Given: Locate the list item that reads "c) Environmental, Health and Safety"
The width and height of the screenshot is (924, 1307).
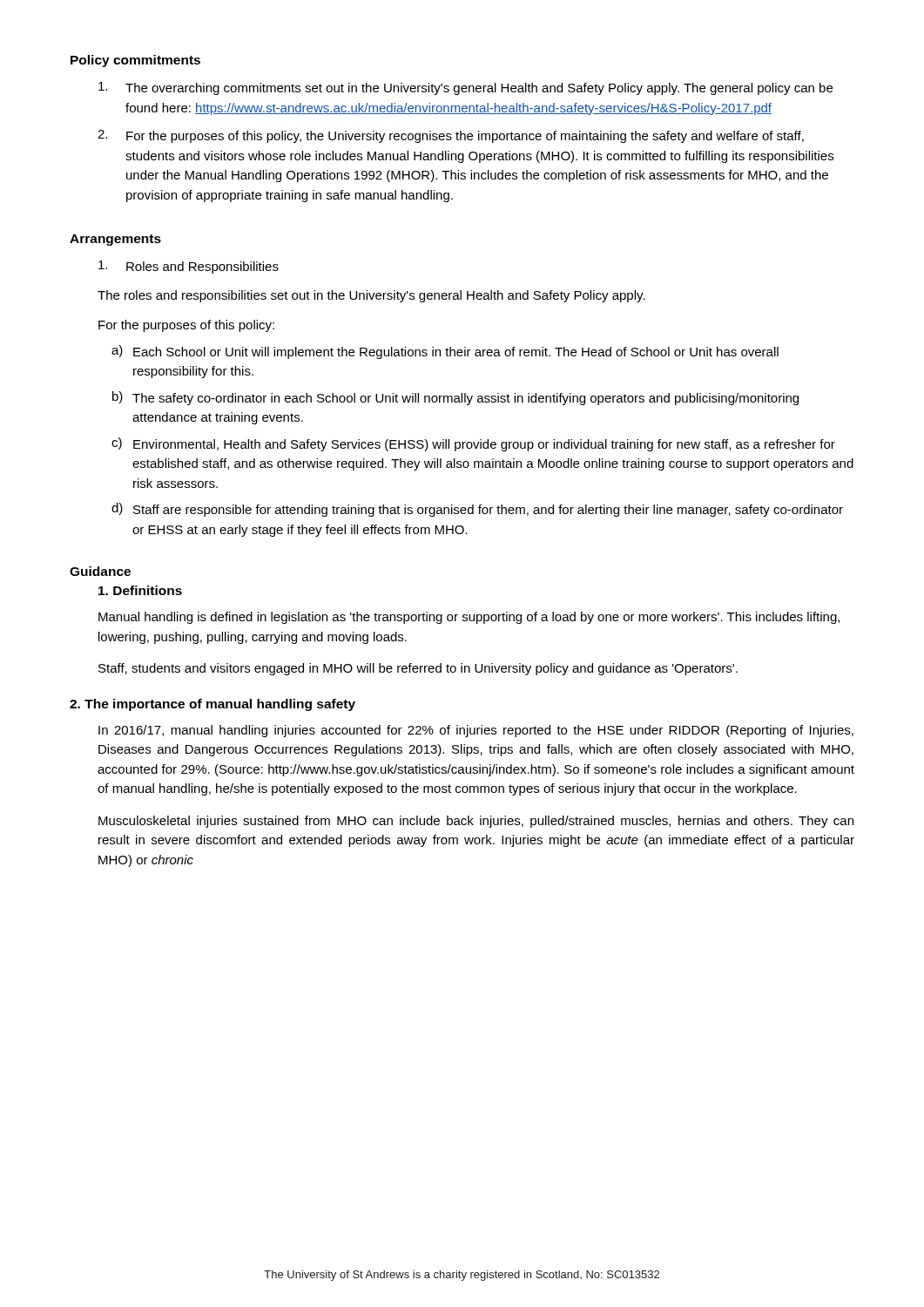Looking at the screenshot, I should click(x=483, y=464).
